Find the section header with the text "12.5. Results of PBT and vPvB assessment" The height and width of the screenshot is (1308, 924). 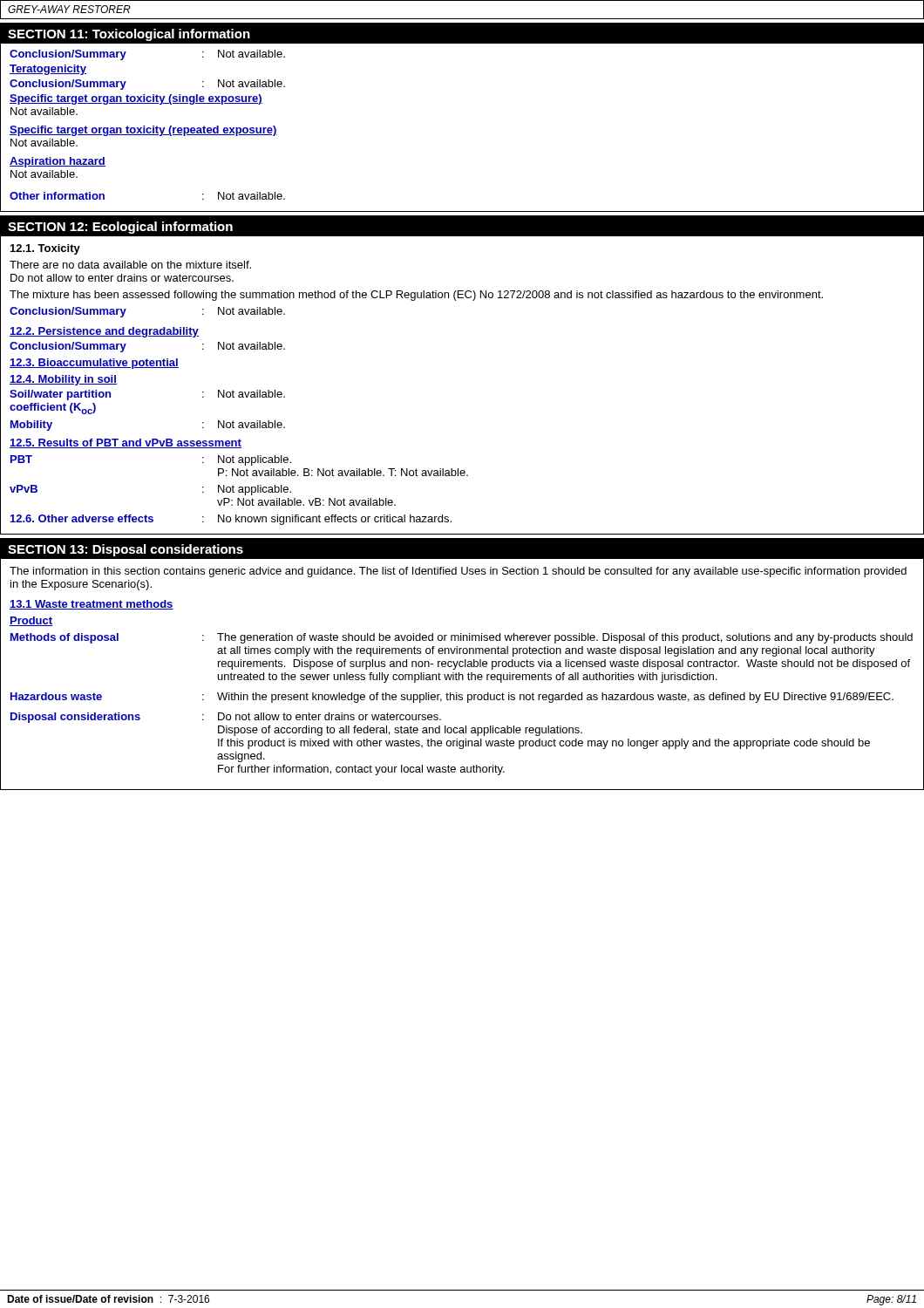point(125,442)
